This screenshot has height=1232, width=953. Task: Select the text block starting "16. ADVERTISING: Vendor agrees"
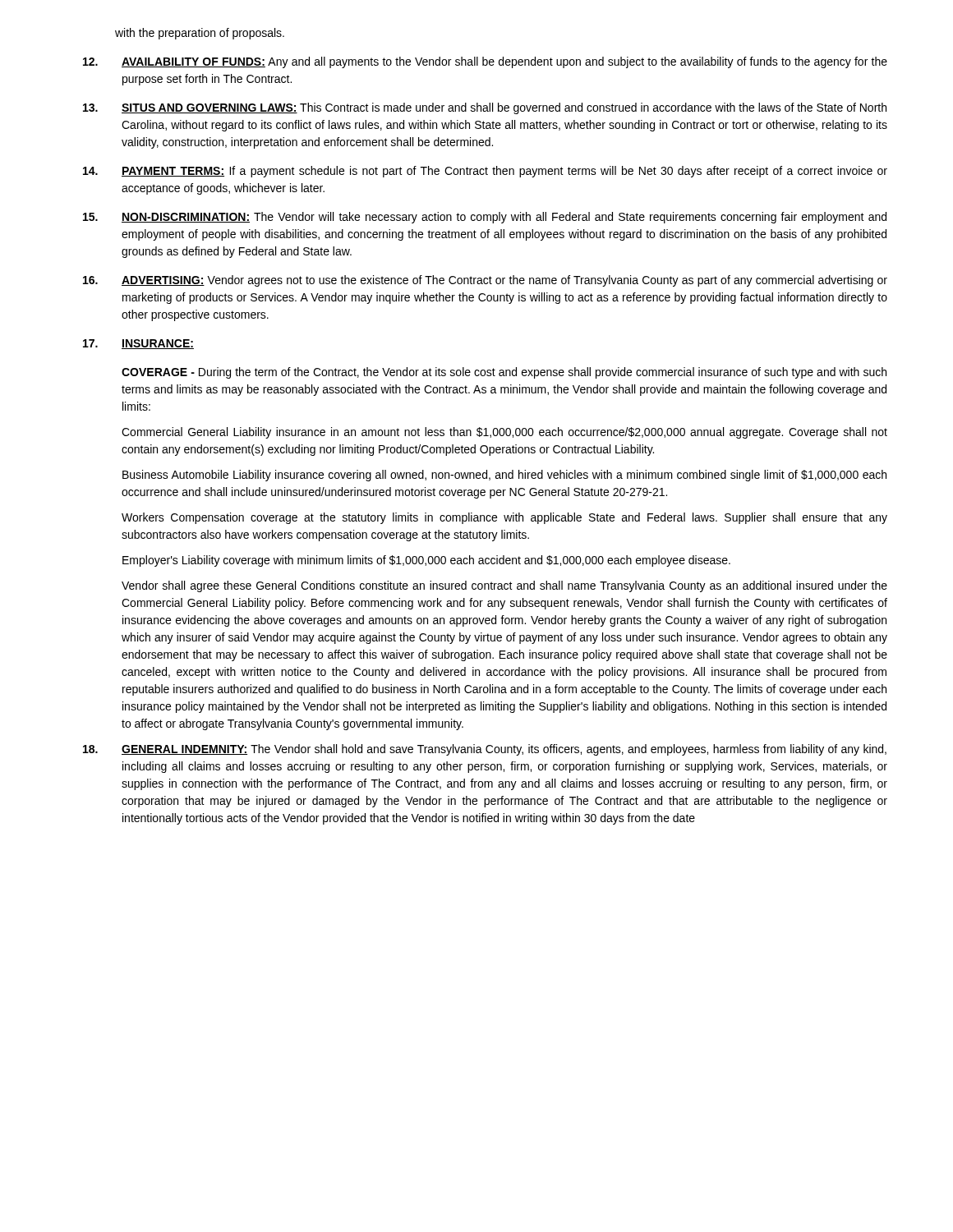(x=485, y=298)
